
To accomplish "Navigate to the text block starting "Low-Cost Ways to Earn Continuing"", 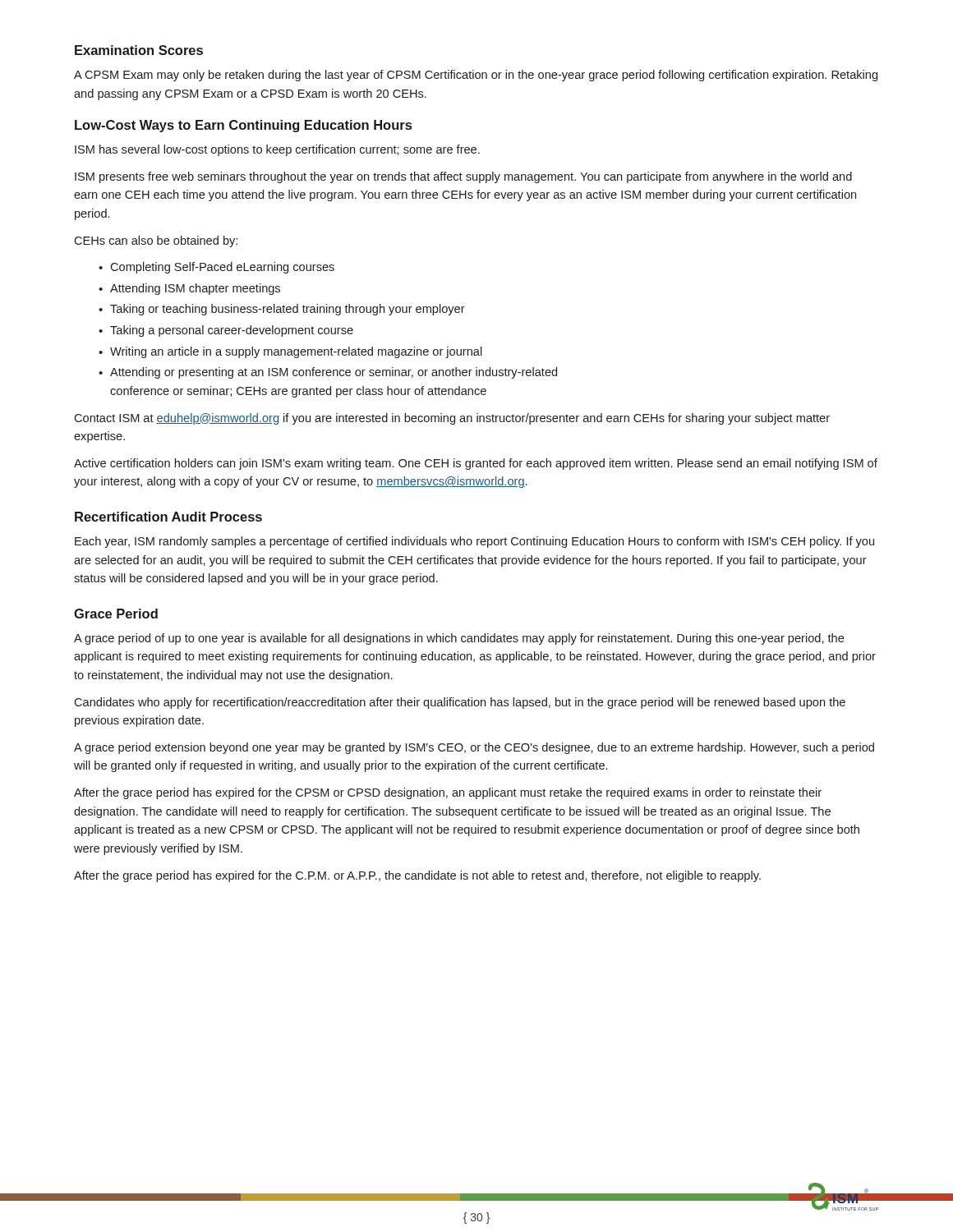I will click(x=243, y=125).
